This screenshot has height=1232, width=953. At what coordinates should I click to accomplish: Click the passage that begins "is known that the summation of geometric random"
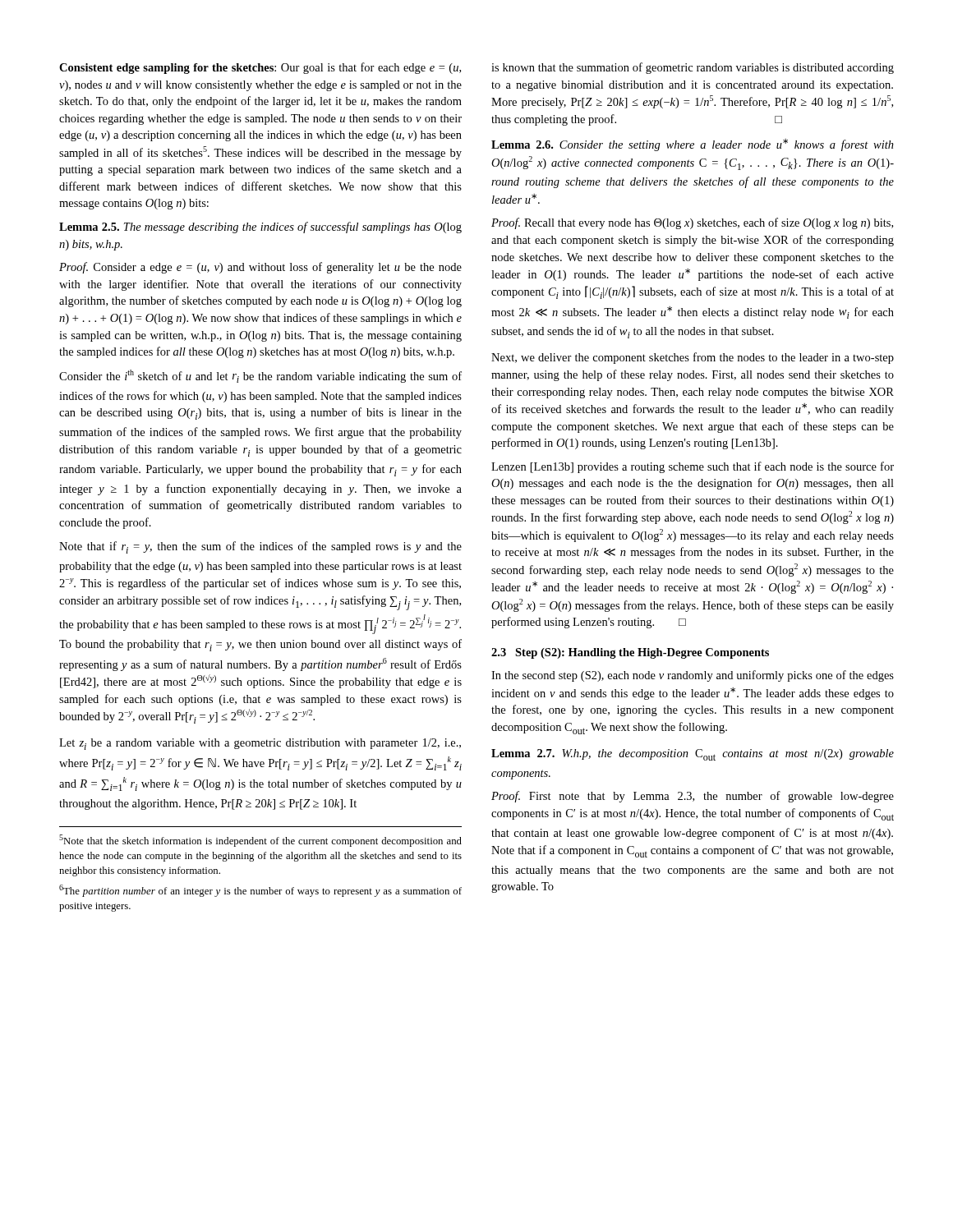(693, 93)
